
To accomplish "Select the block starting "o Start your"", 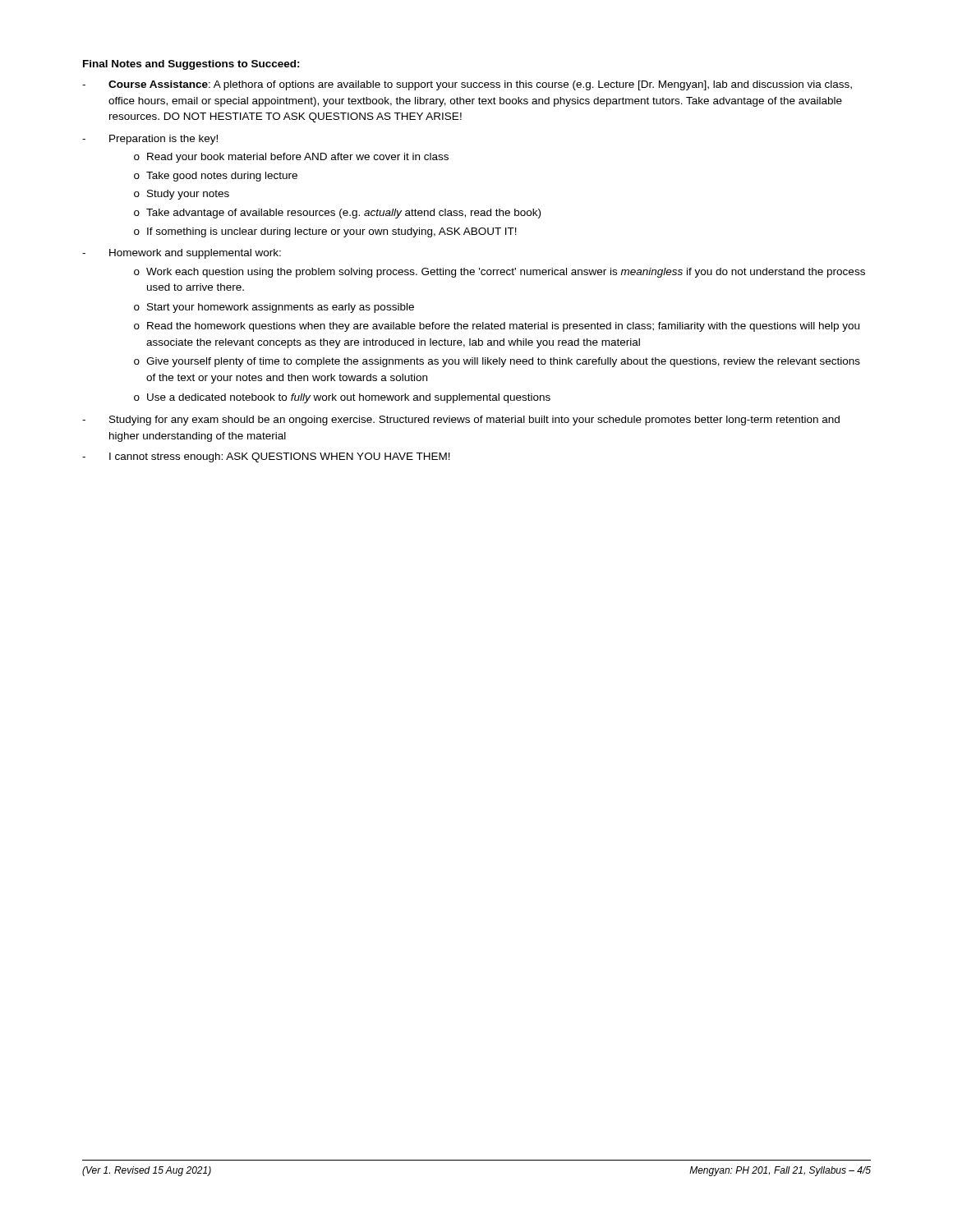I will tap(274, 308).
